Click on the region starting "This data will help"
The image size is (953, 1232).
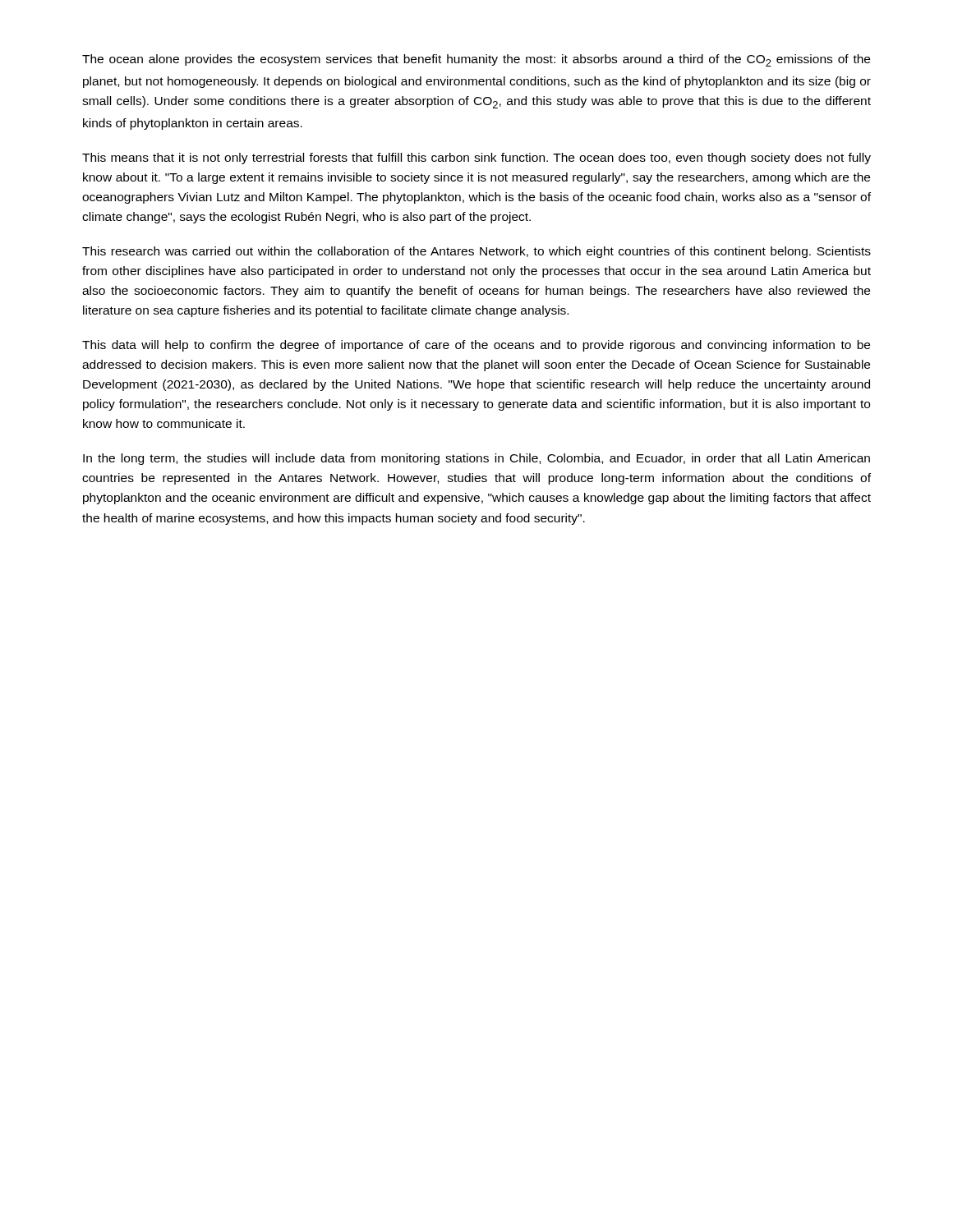pyautogui.click(x=476, y=384)
